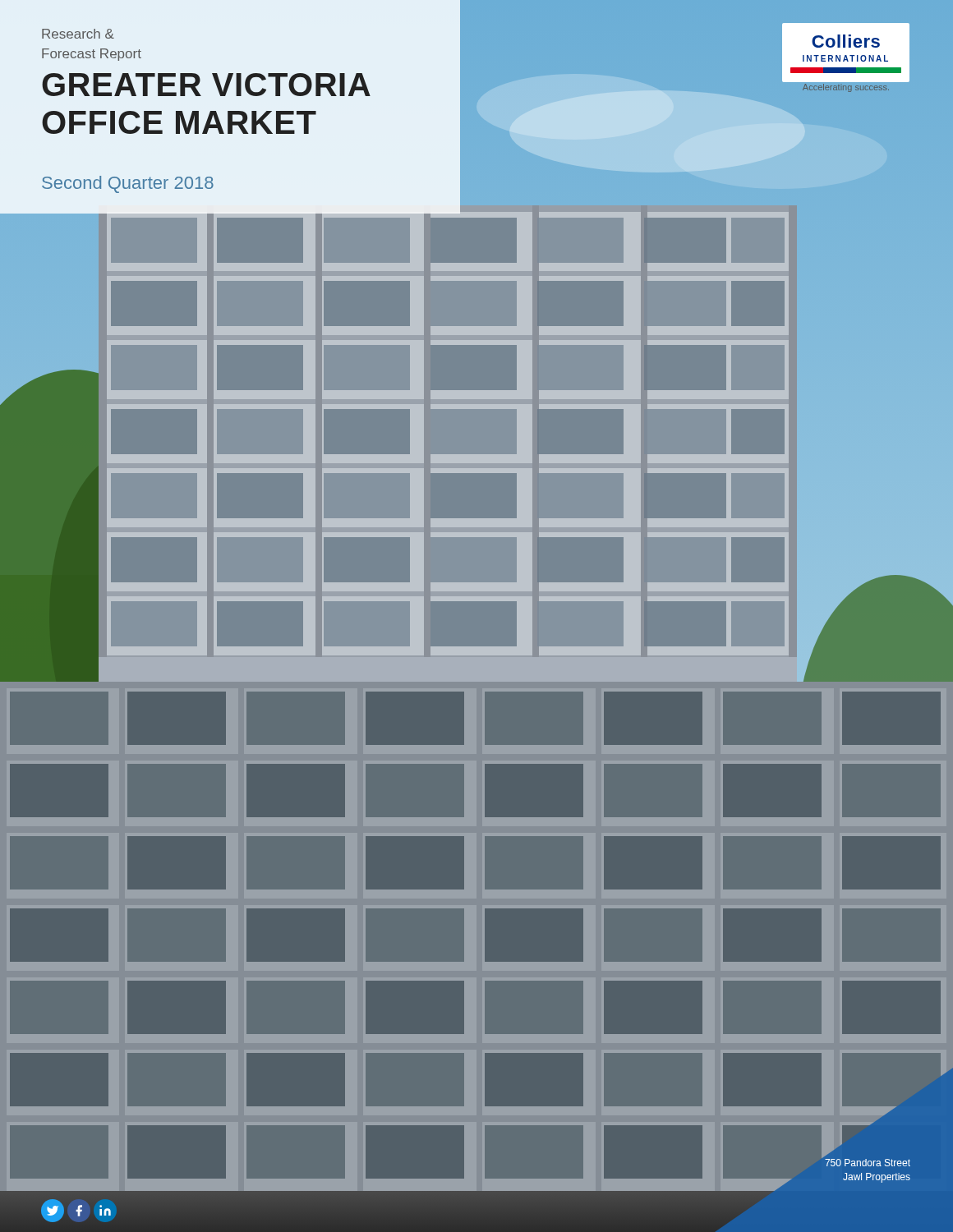Select the element starting "750 Pandora StreetJawl"

click(868, 1170)
